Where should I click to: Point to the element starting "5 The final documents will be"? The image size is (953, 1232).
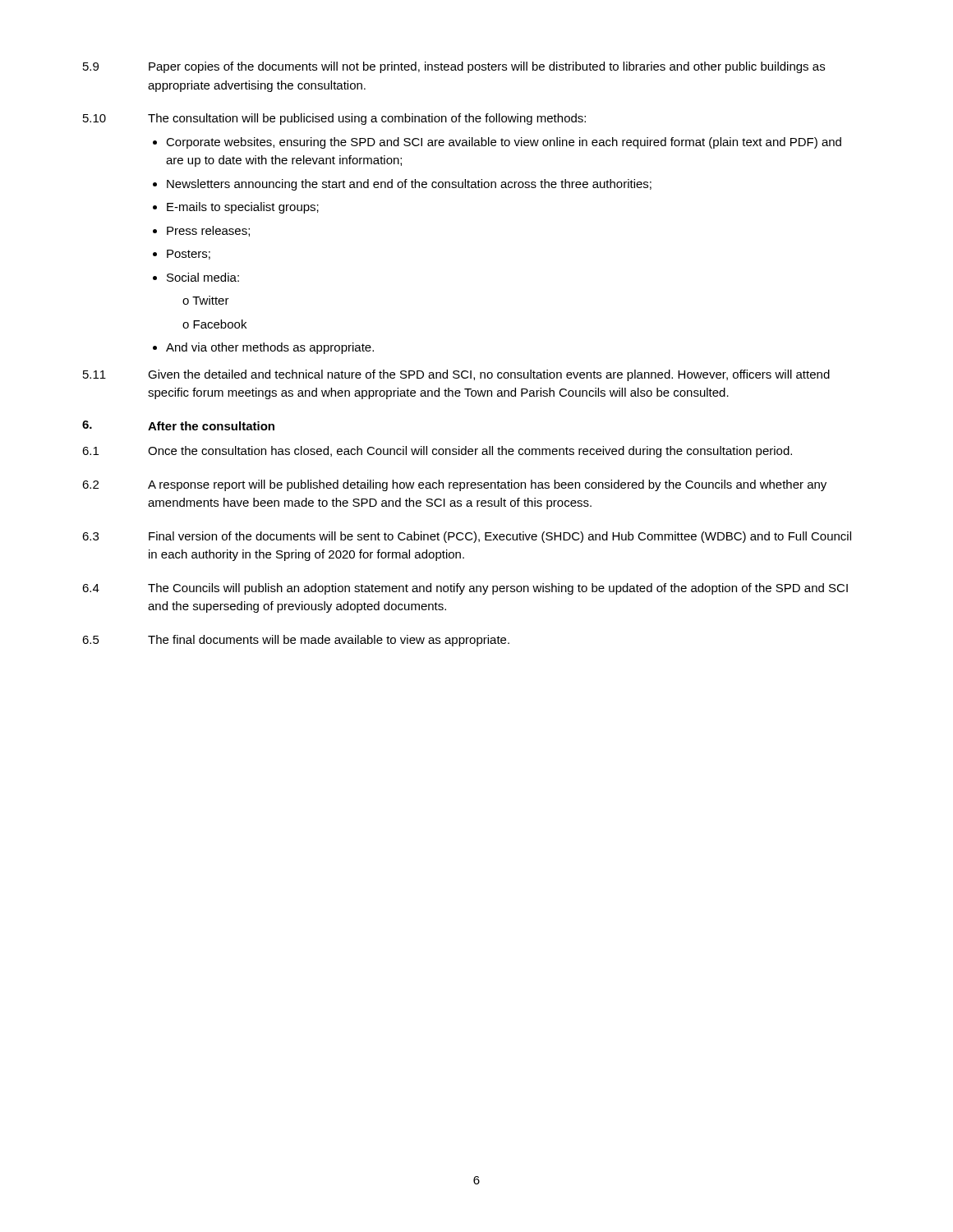(472, 640)
